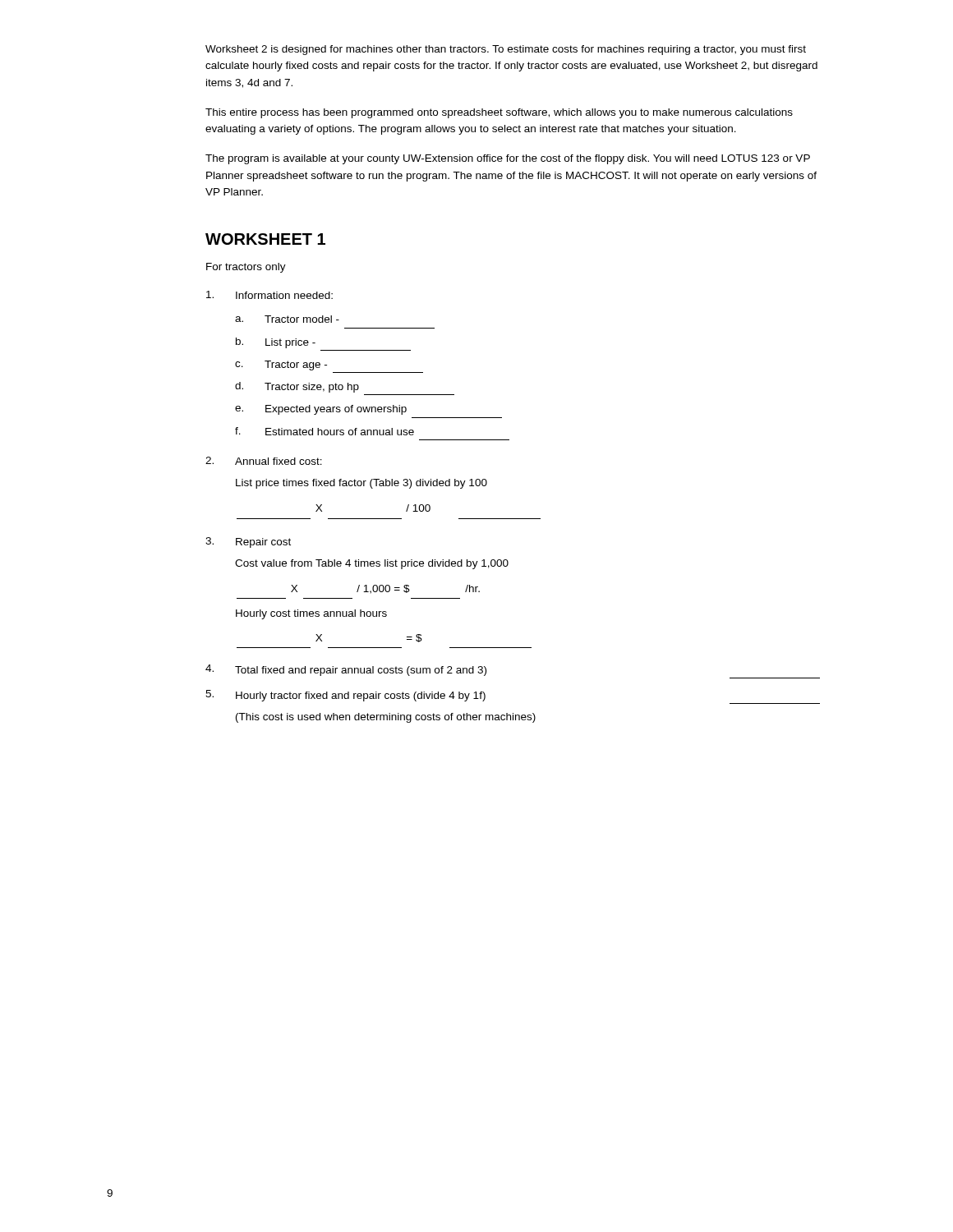Click on the list item that reads "3. Repair cost"
The image size is (953, 1232).
pos(248,542)
